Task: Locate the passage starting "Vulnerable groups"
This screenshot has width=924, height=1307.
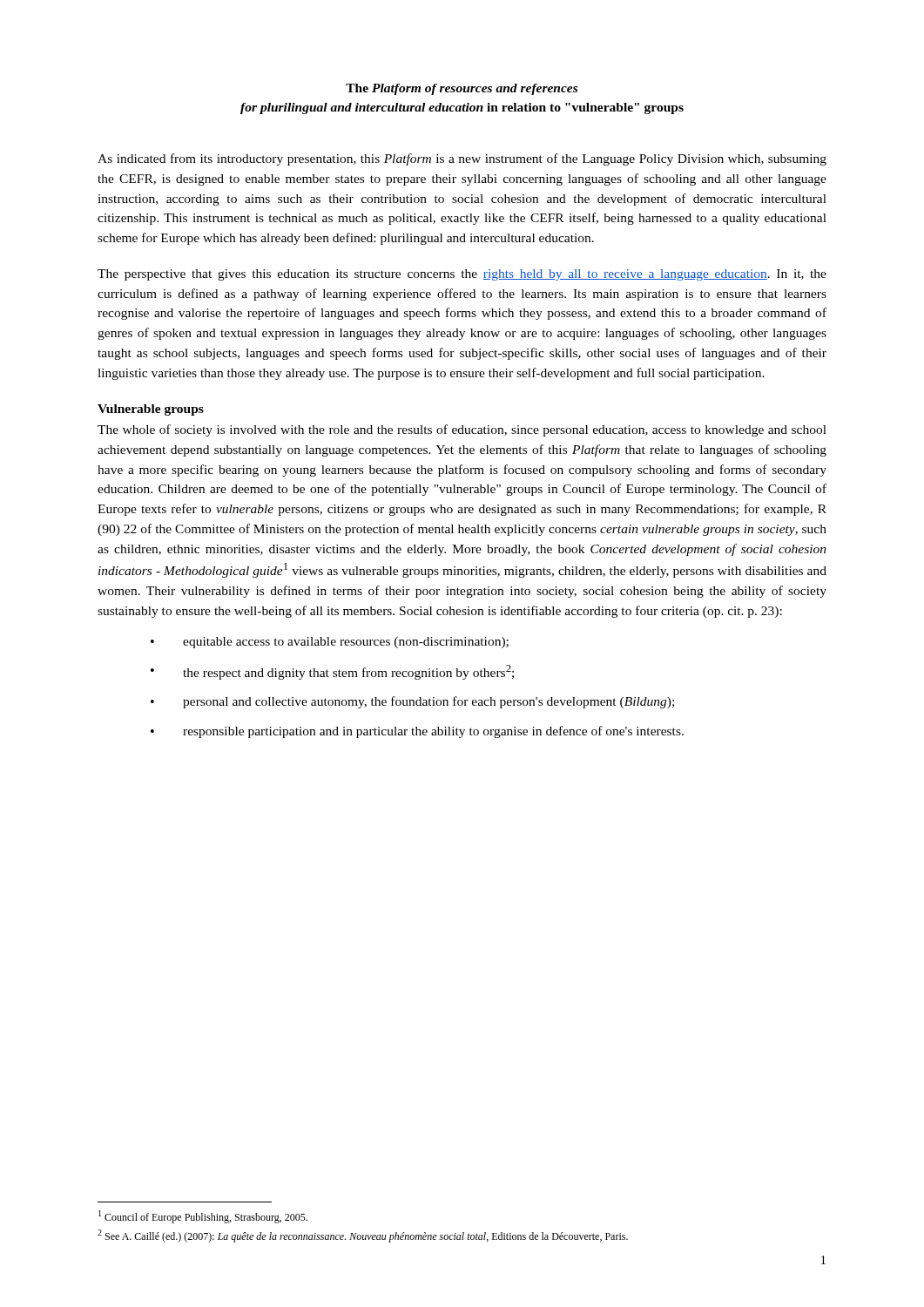Action: (151, 408)
